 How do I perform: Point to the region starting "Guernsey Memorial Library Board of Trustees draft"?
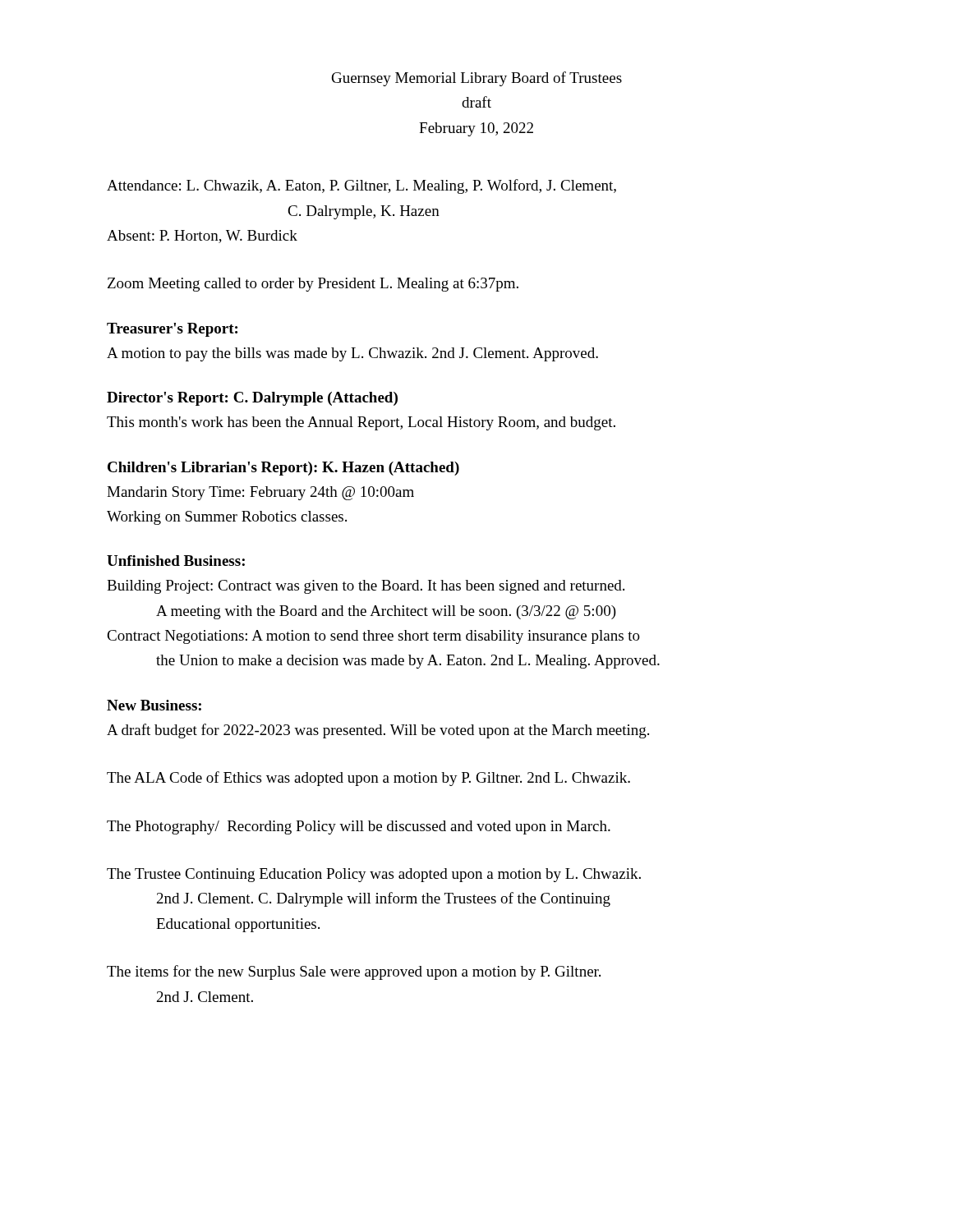point(476,103)
